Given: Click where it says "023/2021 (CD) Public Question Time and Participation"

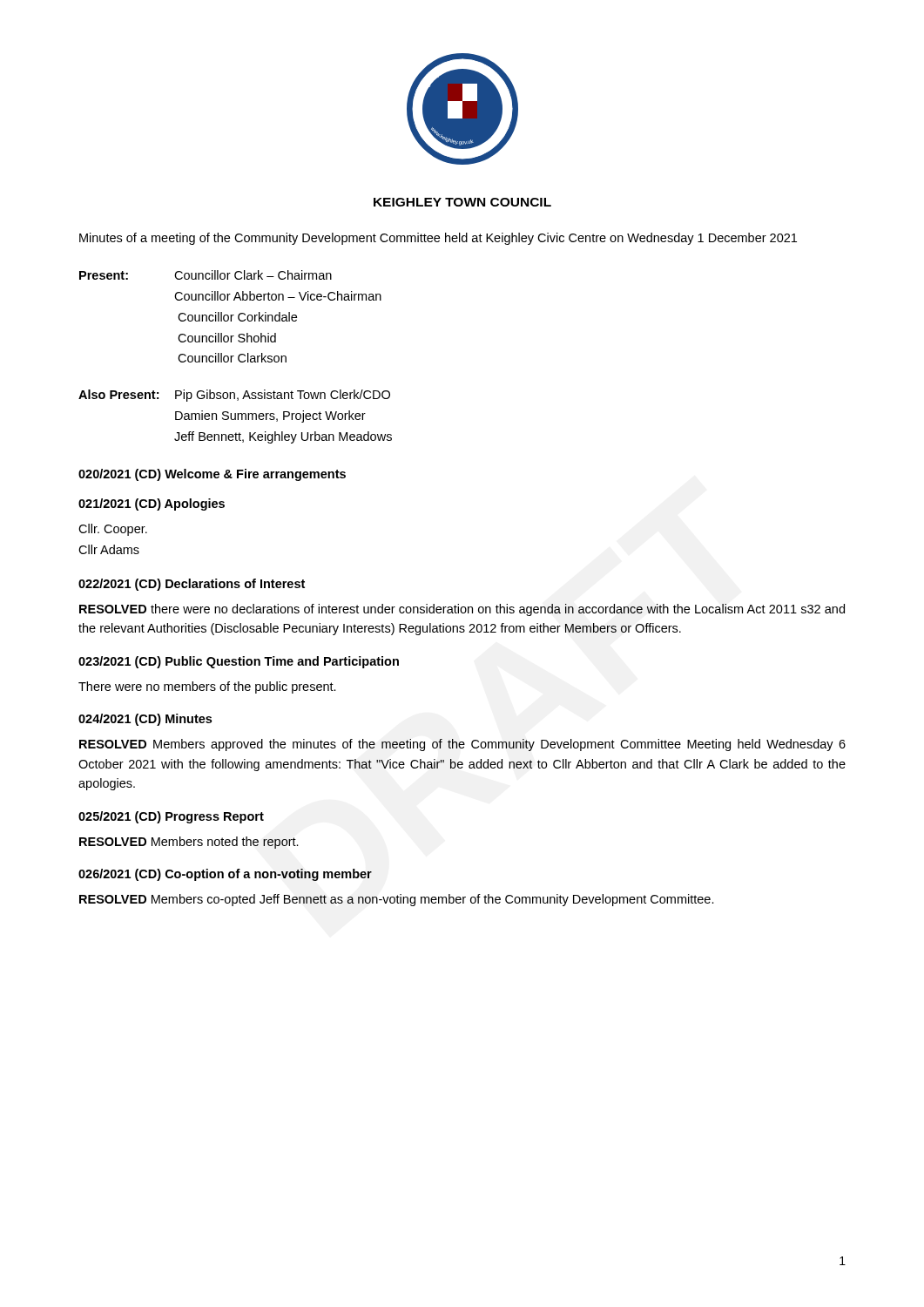Looking at the screenshot, I should pos(239,661).
